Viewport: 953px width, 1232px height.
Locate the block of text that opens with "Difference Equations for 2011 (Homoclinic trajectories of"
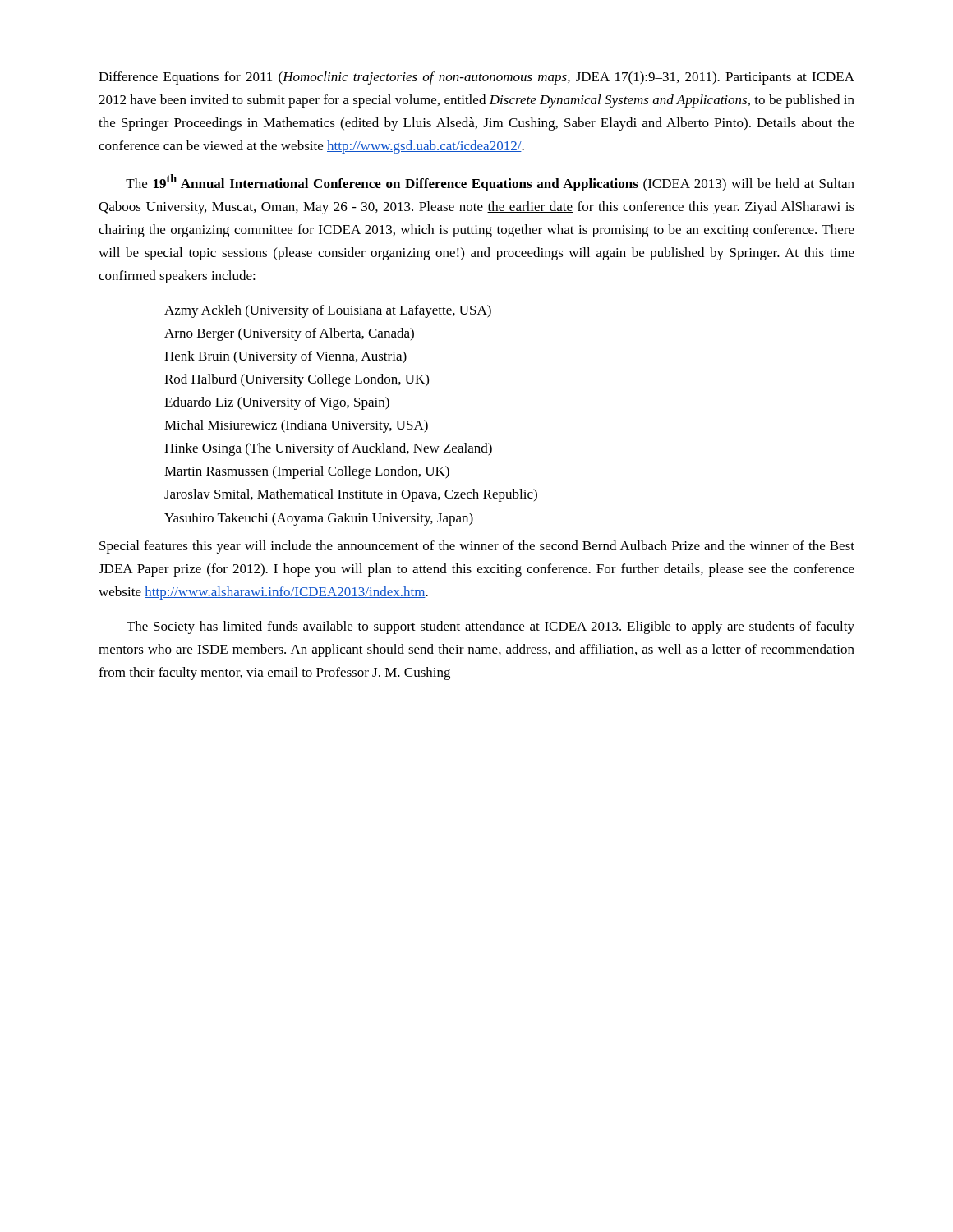[x=476, y=111]
